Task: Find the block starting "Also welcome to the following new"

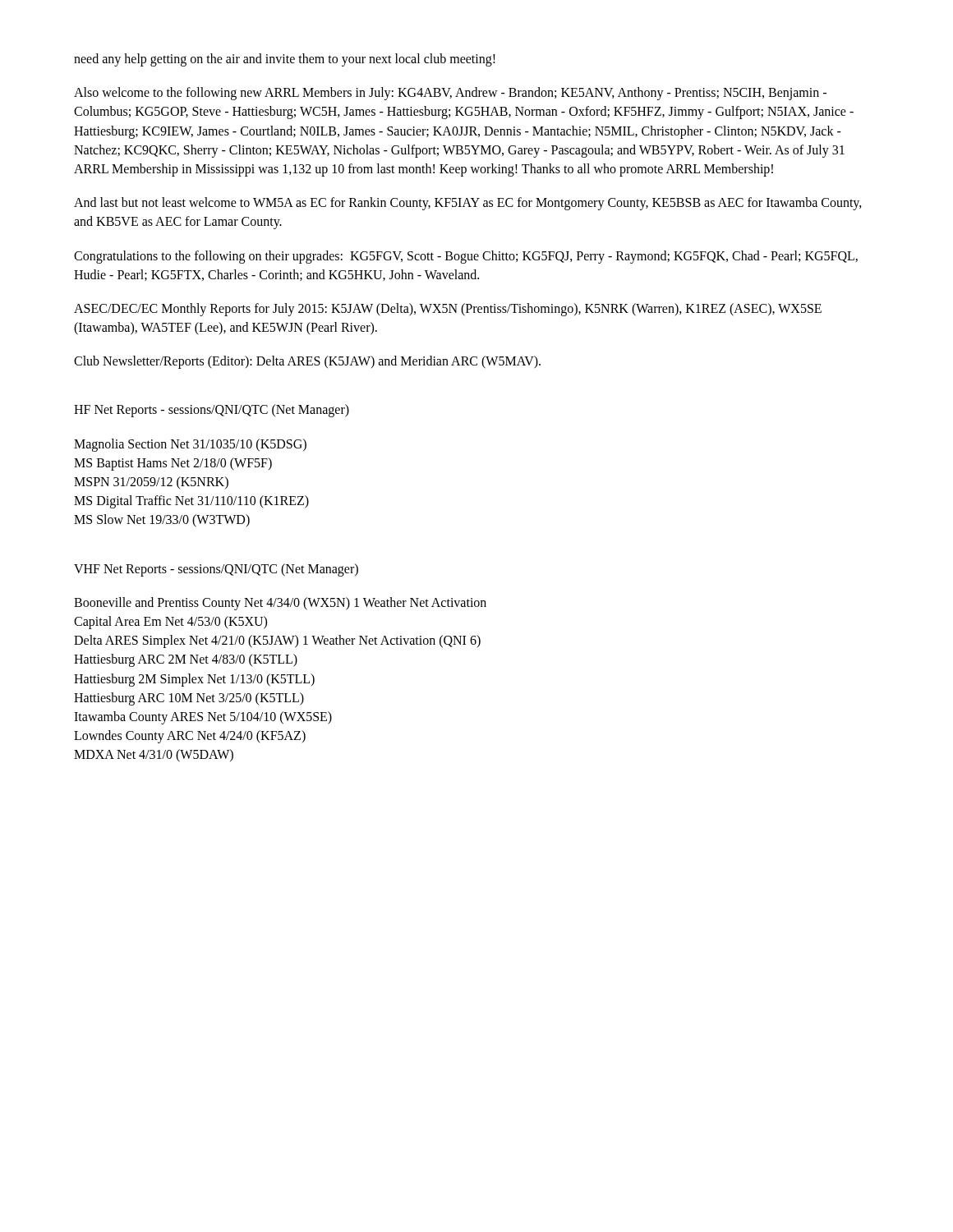Action: coord(464,131)
